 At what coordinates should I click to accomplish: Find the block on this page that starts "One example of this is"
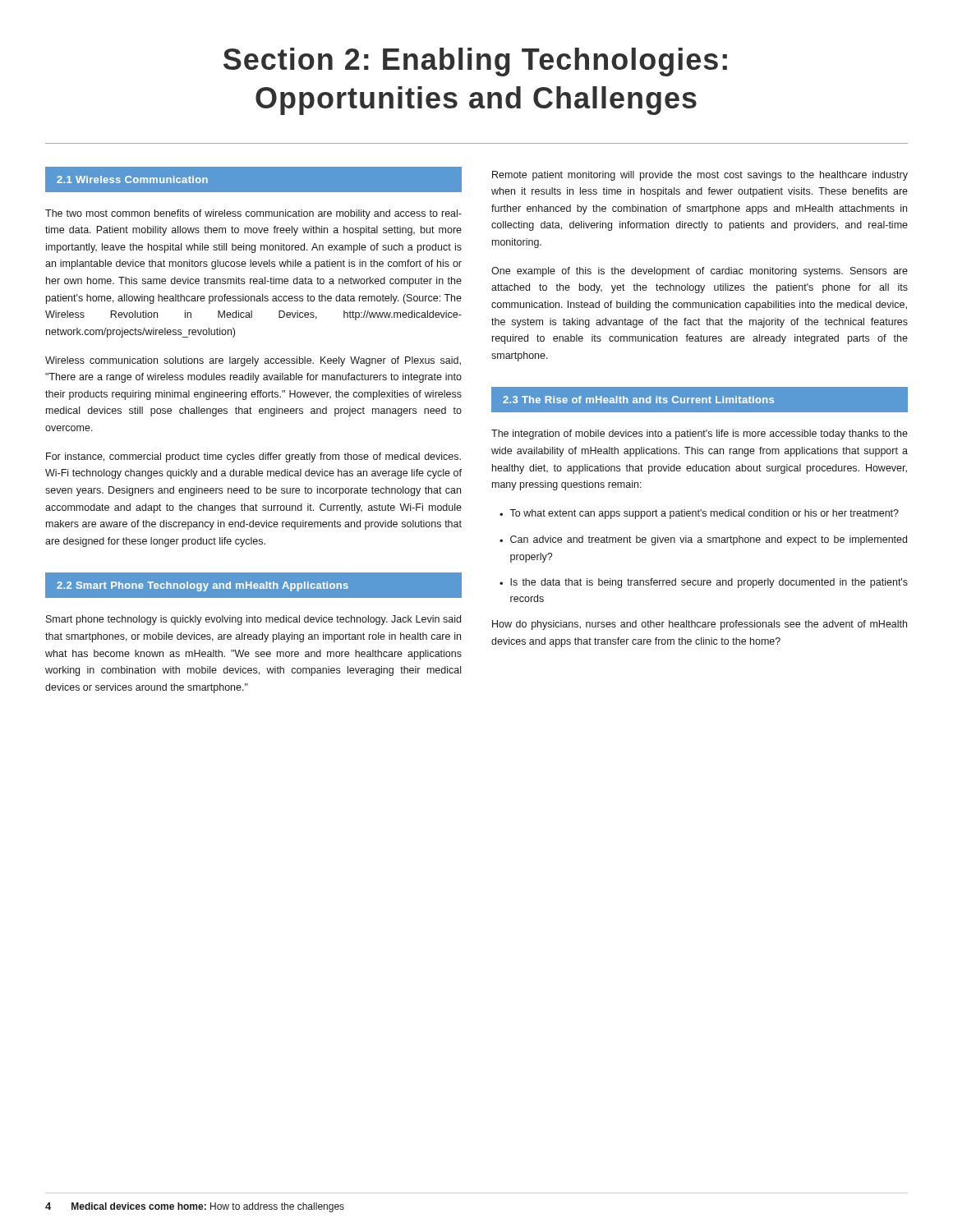point(700,313)
